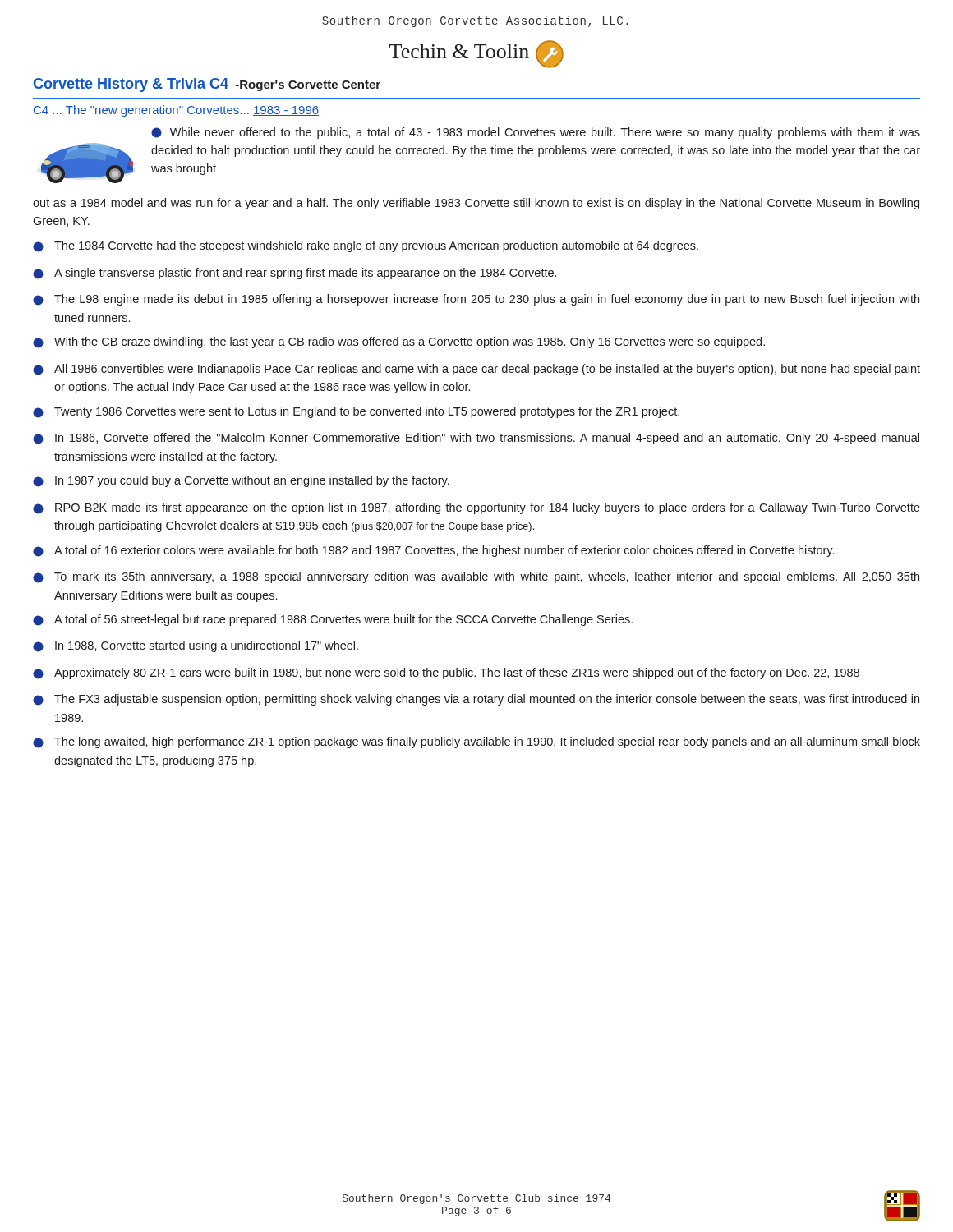The height and width of the screenshot is (1232, 953).
Task: Locate the block of text that opens with "A total of 56 street-legal but"
Action: point(476,621)
